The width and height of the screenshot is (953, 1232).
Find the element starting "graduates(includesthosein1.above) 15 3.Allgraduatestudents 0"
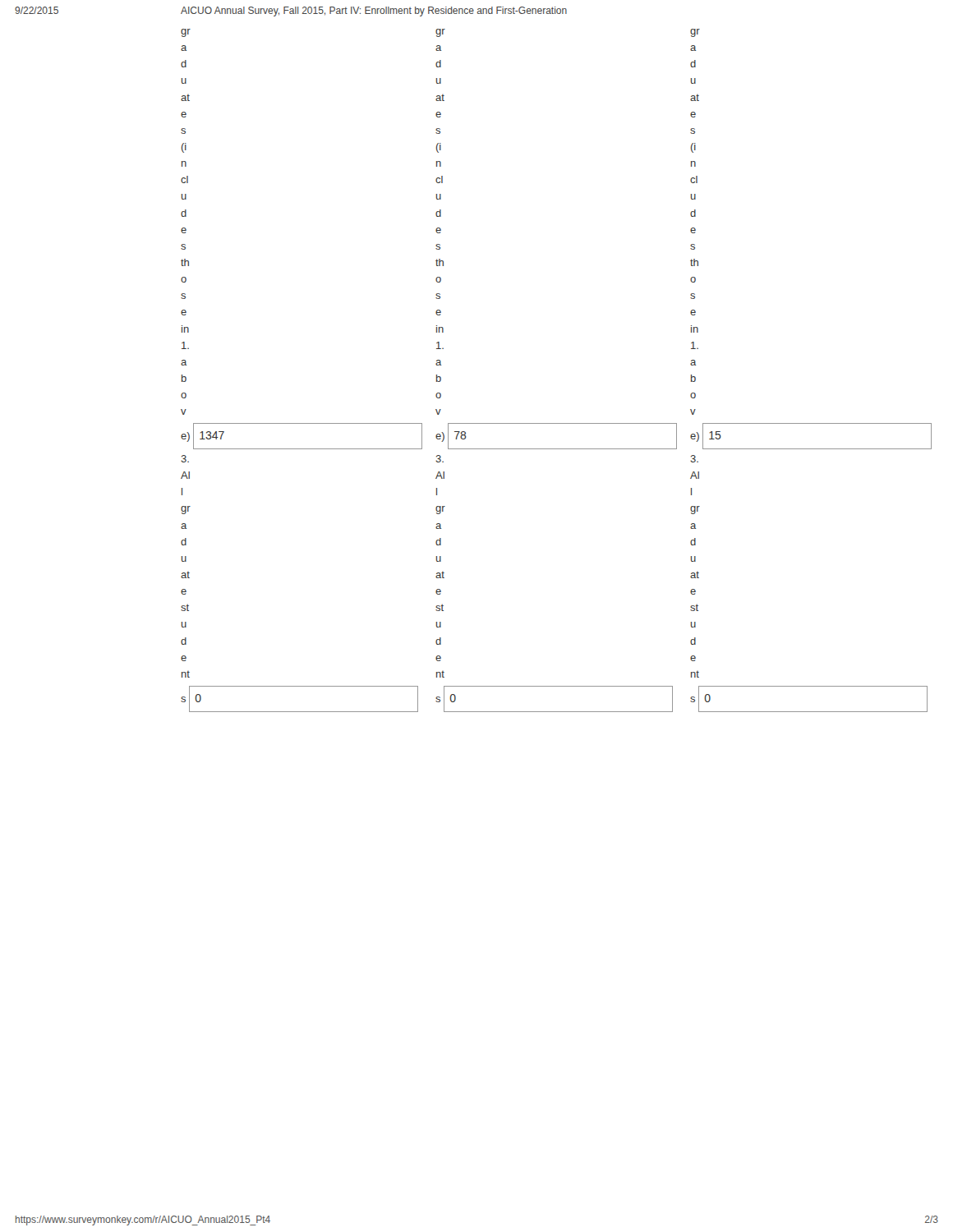pos(695,33)
